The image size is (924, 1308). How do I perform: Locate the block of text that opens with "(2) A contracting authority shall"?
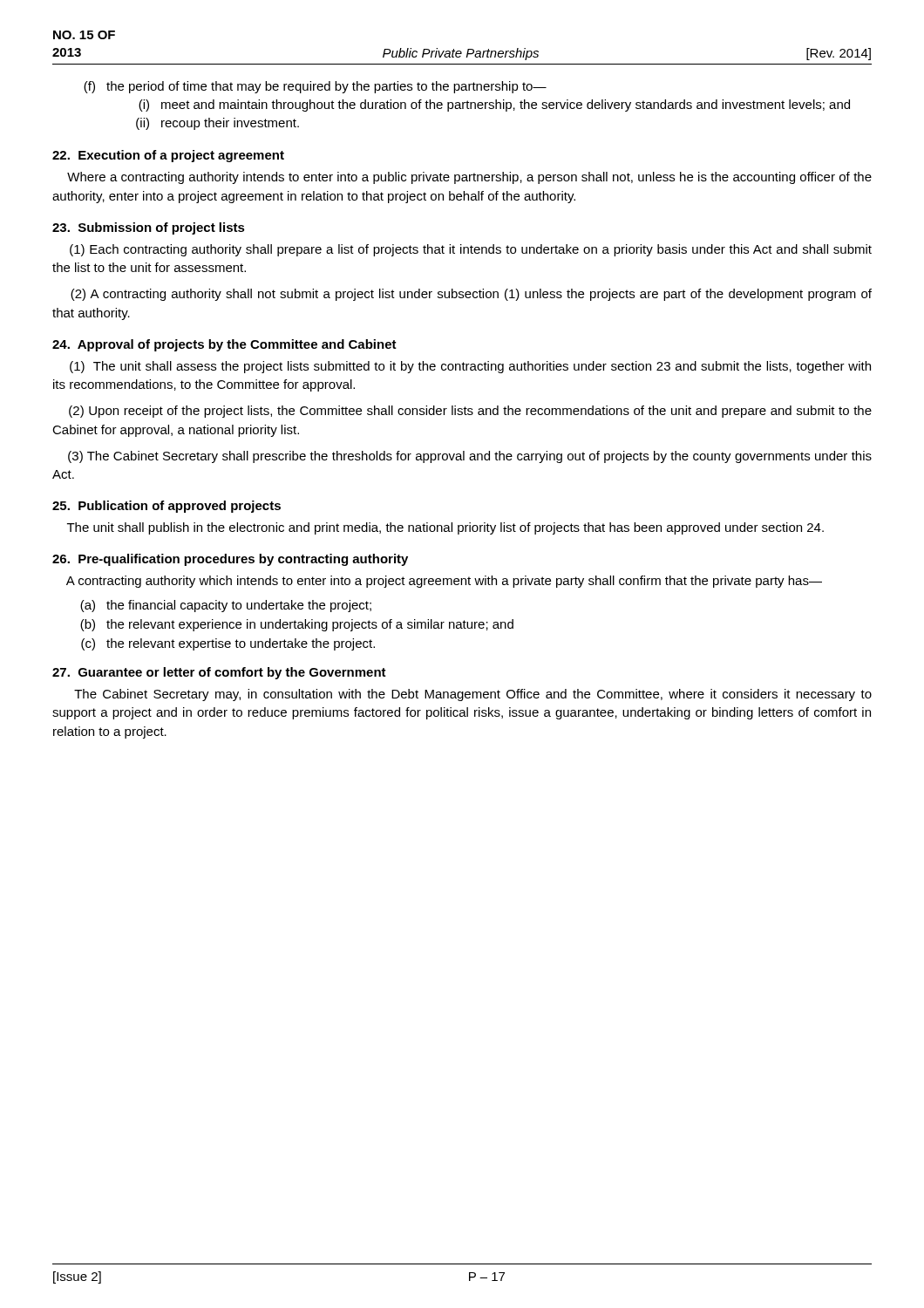pos(462,303)
